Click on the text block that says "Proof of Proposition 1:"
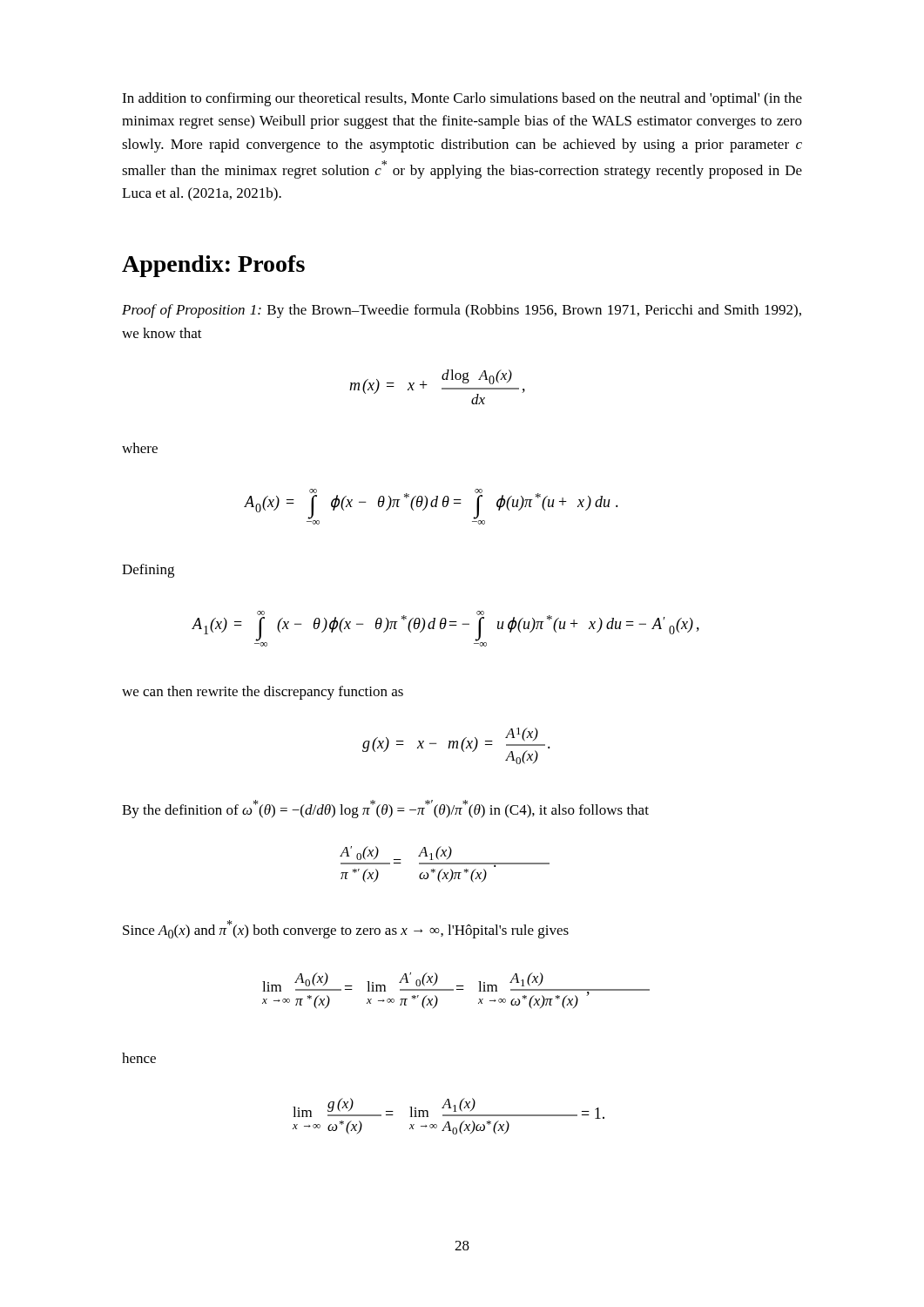This screenshot has height=1307, width=924. pos(462,322)
